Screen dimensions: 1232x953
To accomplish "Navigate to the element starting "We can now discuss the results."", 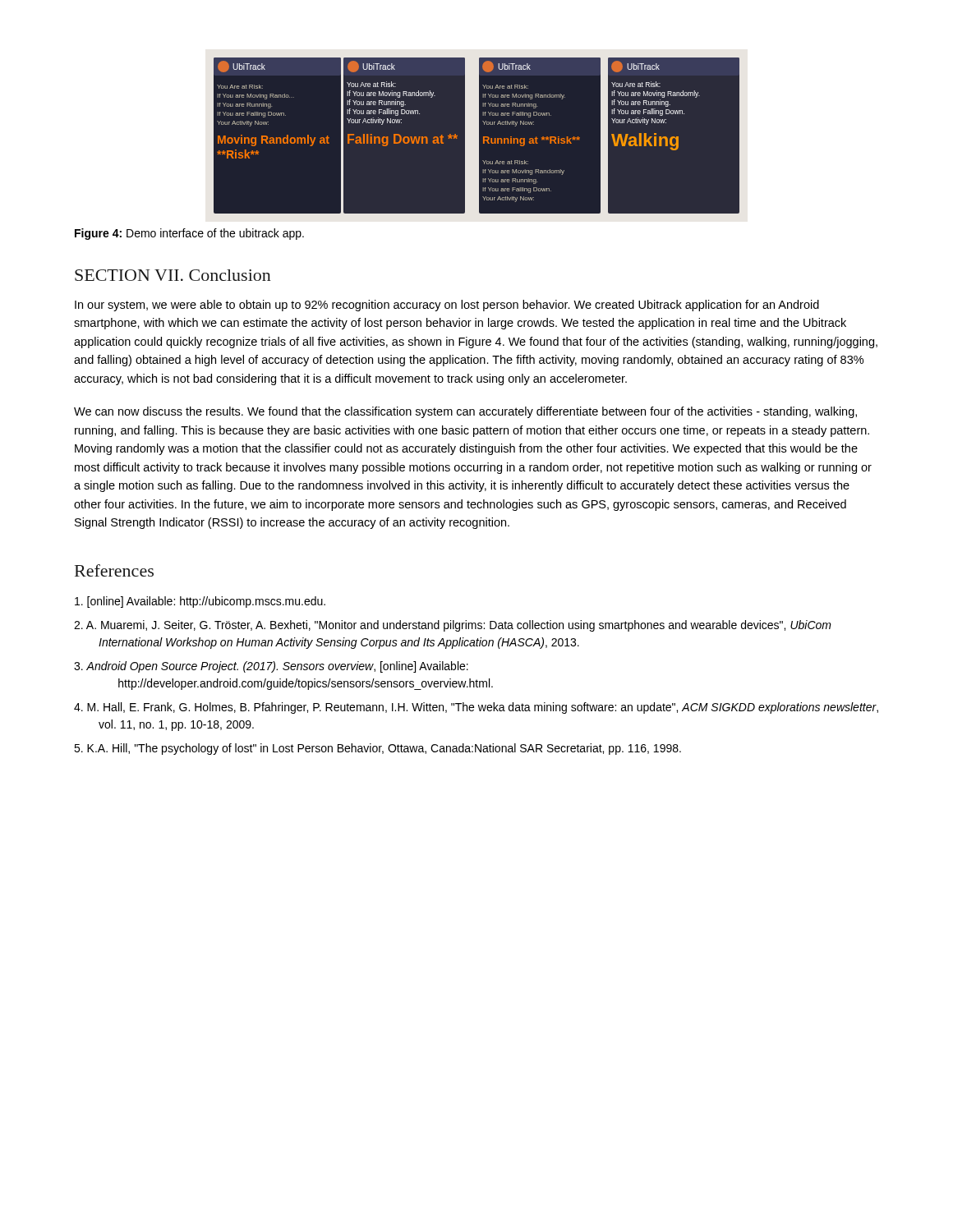I will [473, 467].
